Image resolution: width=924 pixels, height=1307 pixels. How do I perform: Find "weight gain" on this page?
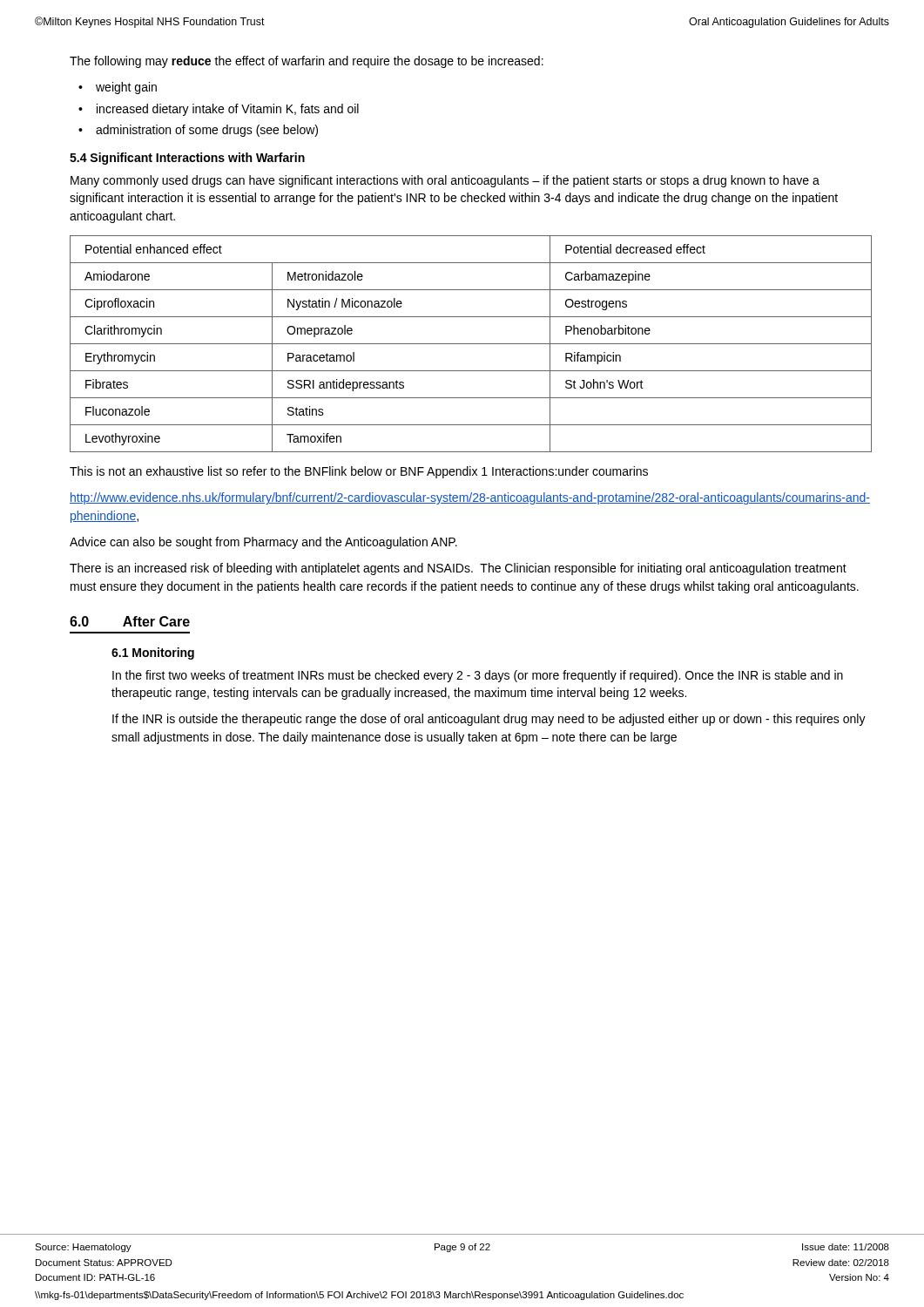(x=127, y=87)
